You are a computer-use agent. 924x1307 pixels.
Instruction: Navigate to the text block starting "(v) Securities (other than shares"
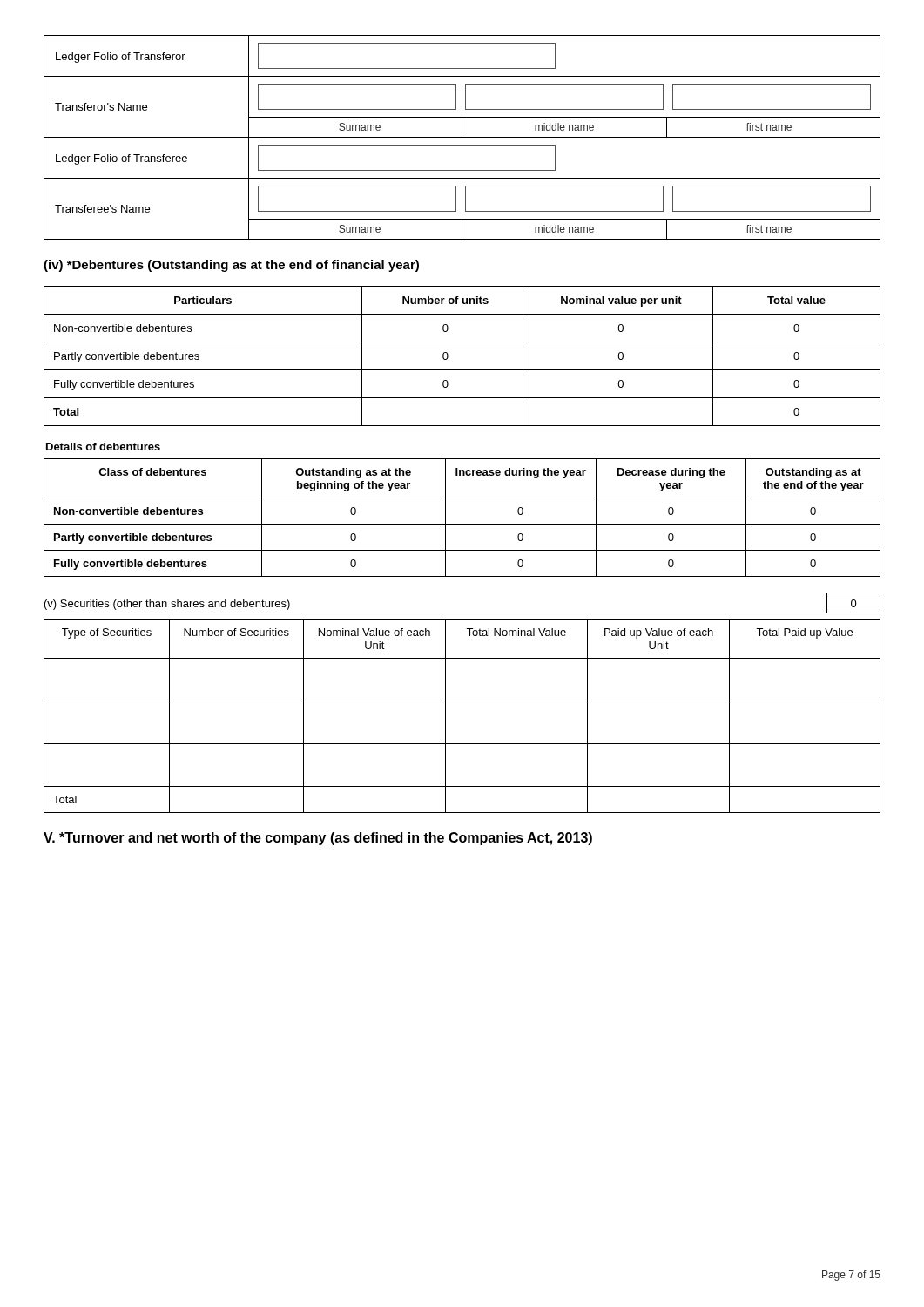coord(167,603)
